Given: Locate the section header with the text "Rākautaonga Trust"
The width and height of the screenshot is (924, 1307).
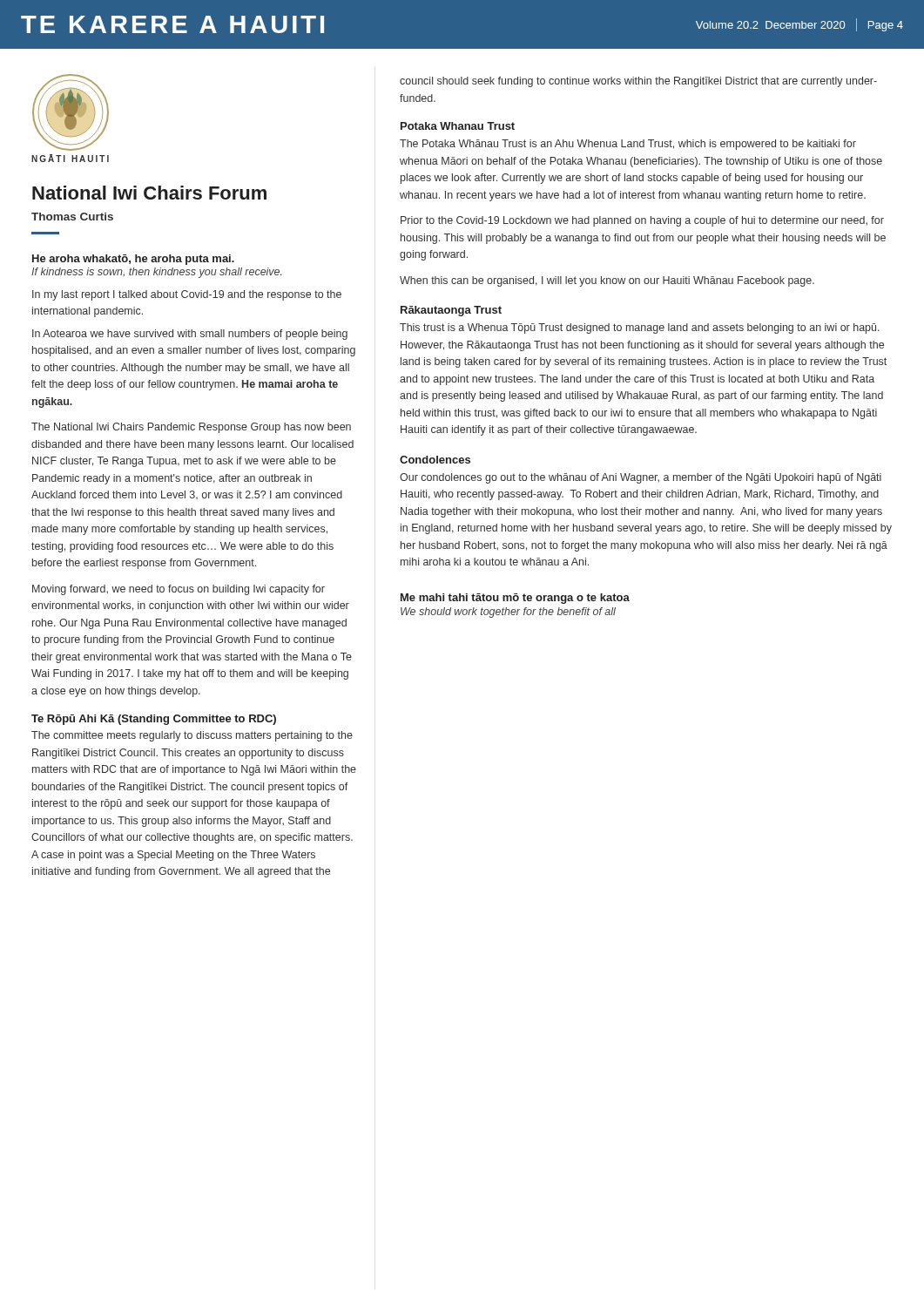Looking at the screenshot, I should (x=451, y=310).
